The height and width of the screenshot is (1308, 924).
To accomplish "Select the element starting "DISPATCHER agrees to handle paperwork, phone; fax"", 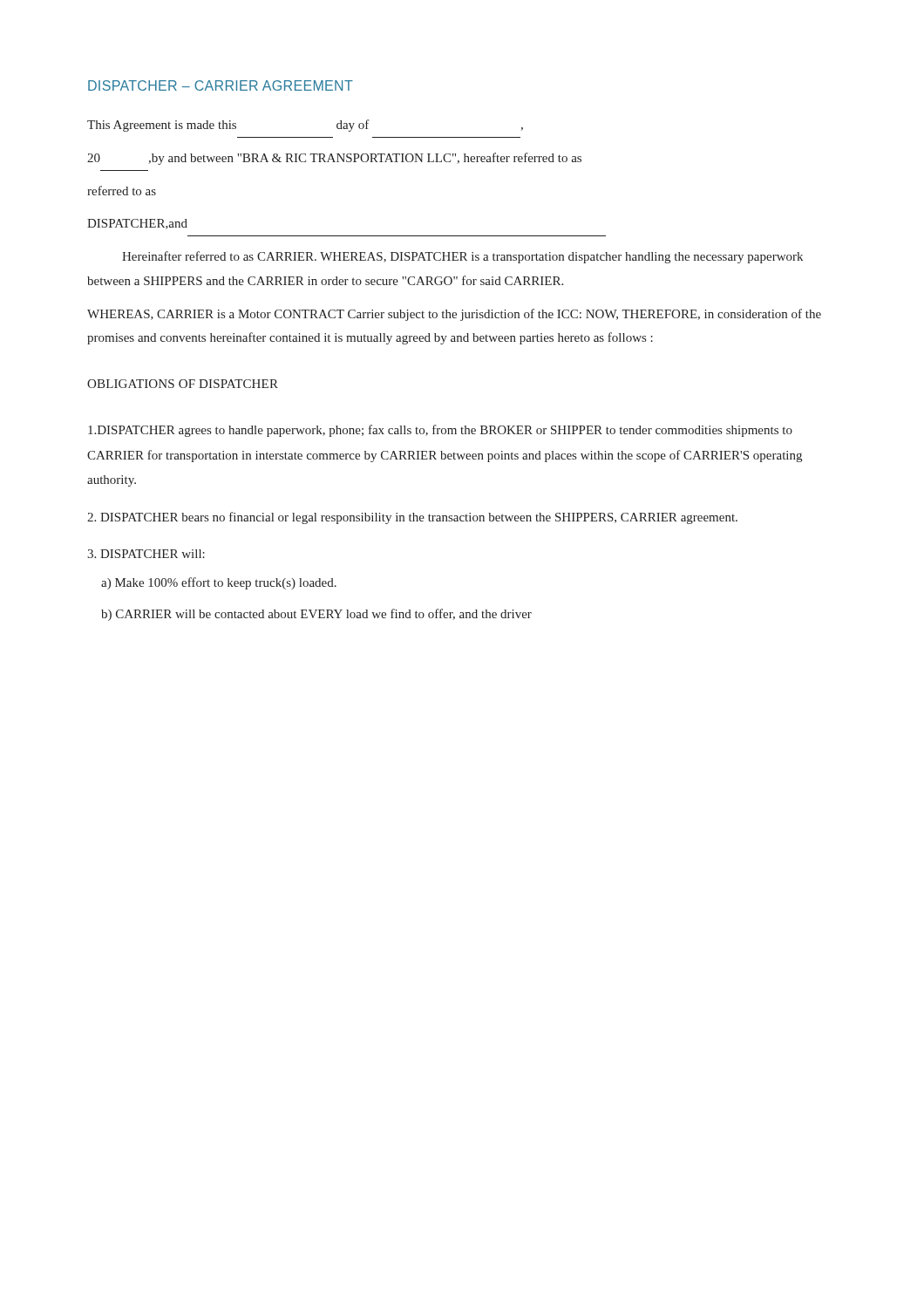I will 445,455.
